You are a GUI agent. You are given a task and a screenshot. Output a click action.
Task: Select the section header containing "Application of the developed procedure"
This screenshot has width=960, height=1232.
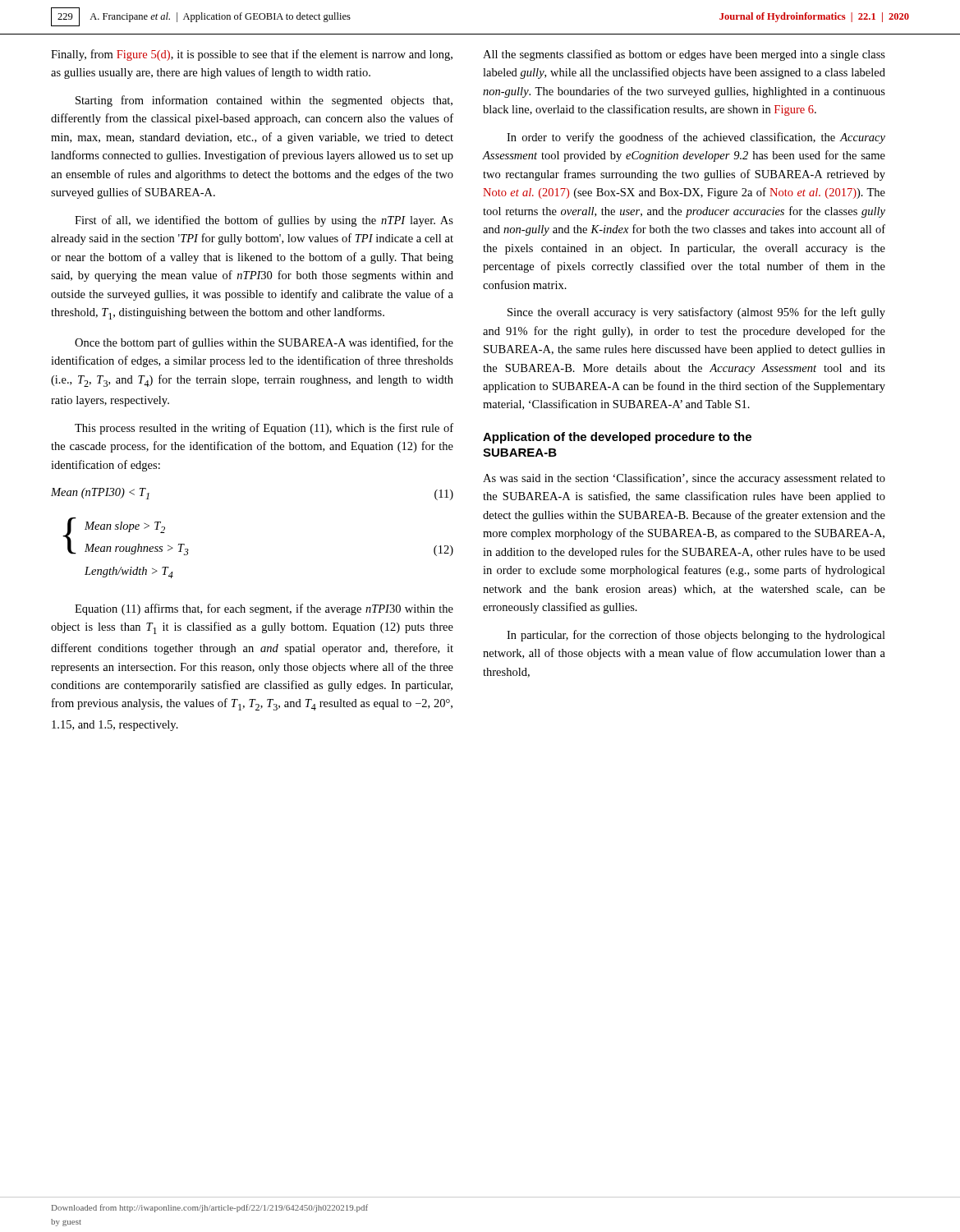pyautogui.click(x=684, y=445)
